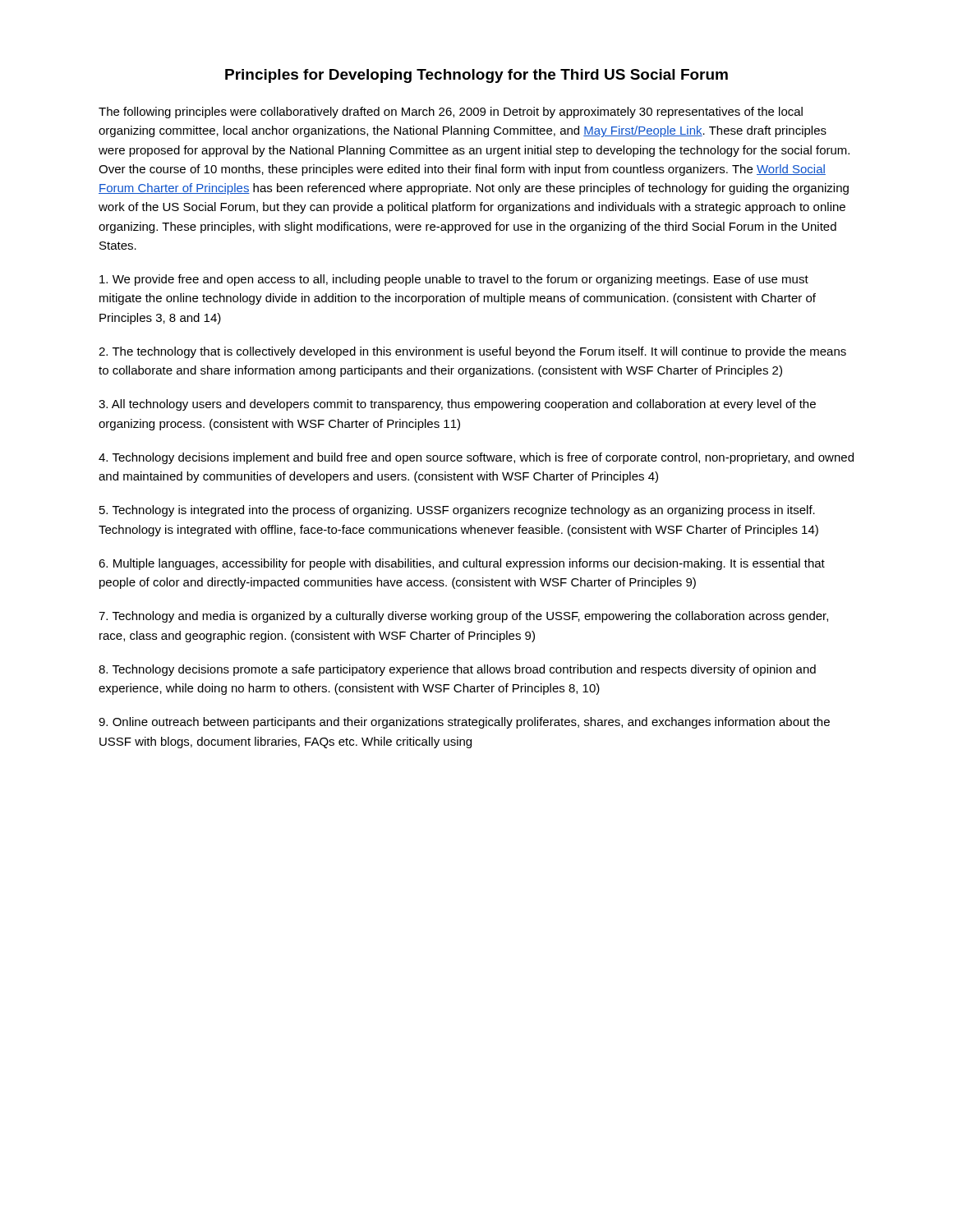Select the list item containing "6. Multiple languages, accessibility for people with disabilities,"
Screen dimensions: 1232x953
coord(462,572)
